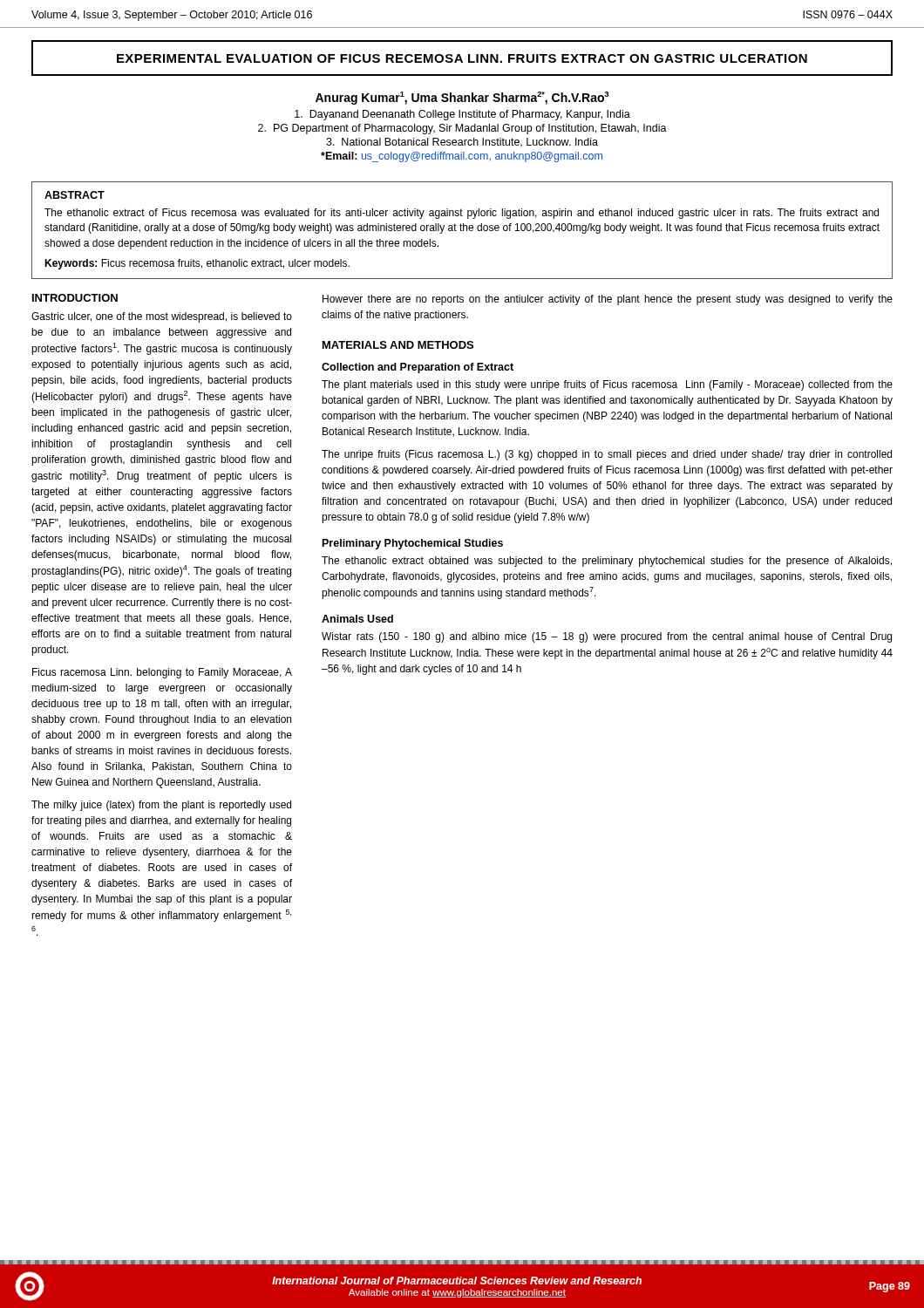Point to the element starting "Anurag Kumar1, Uma Shankar Sharma2*, Ch.V.Rao3 1."

[x=462, y=126]
